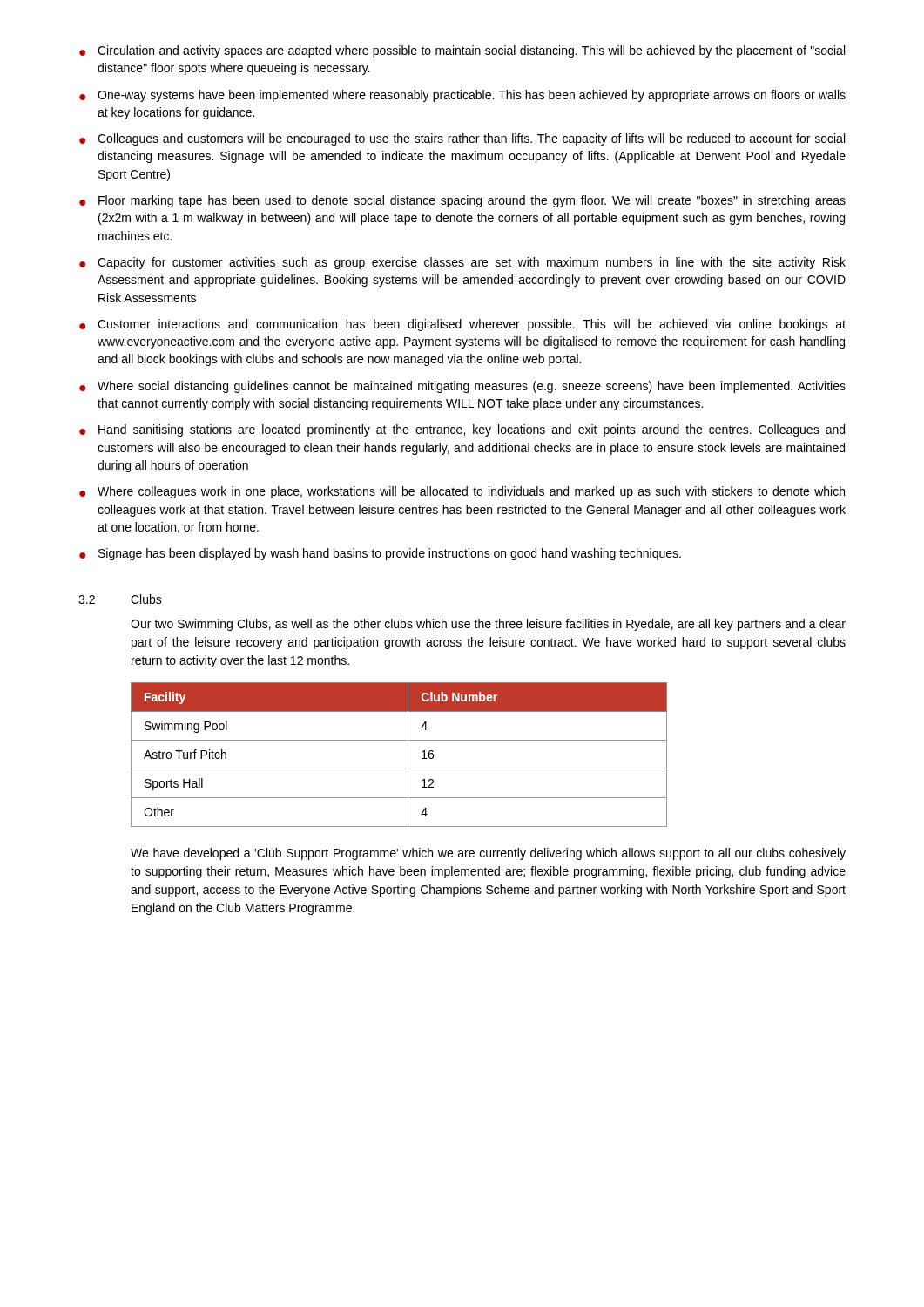Click on the list item containing "● Where social"
Viewport: 924px width, 1307px height.
click(x=462, y=395)
